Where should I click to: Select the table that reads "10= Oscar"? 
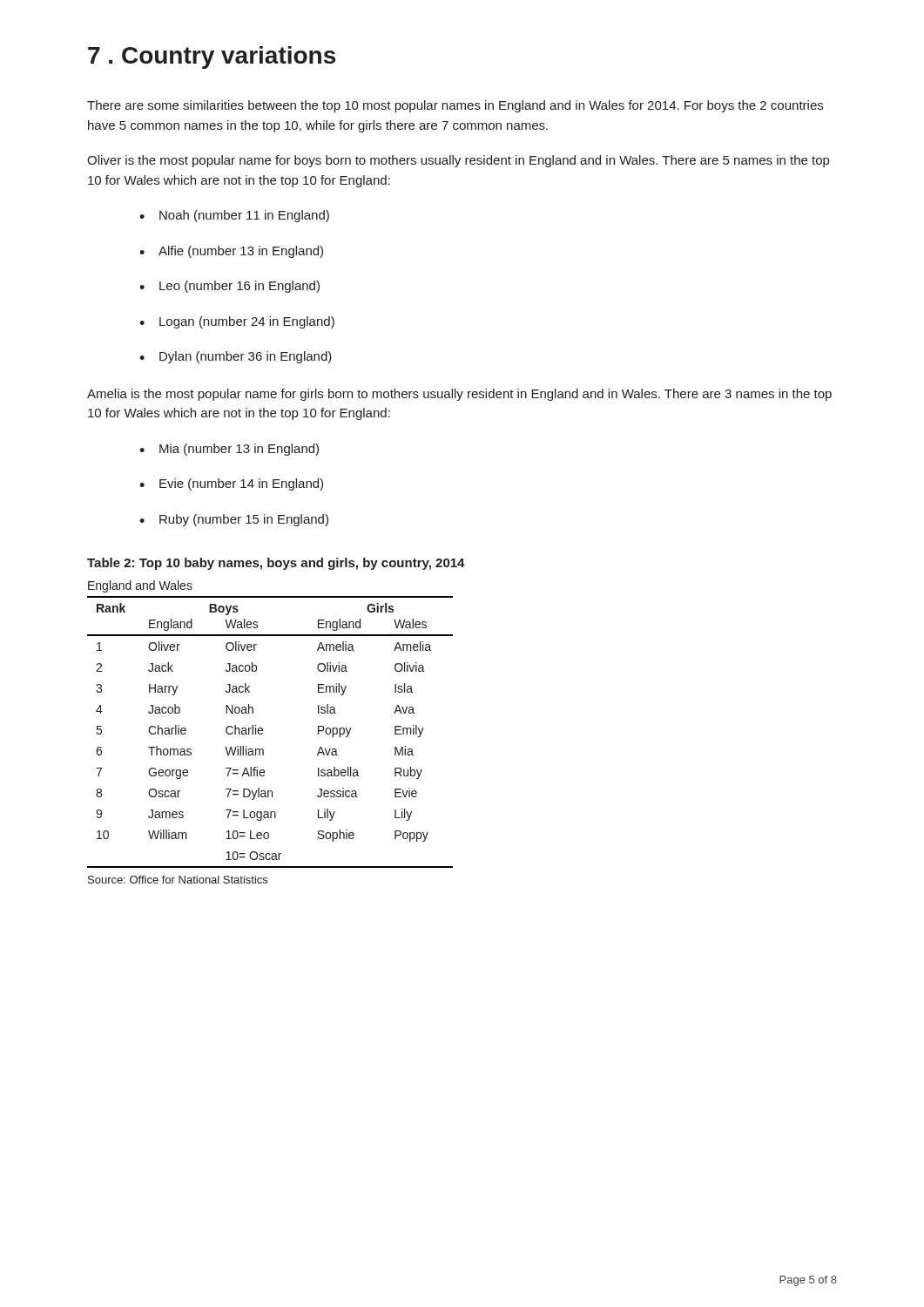(x=462, y=723)
